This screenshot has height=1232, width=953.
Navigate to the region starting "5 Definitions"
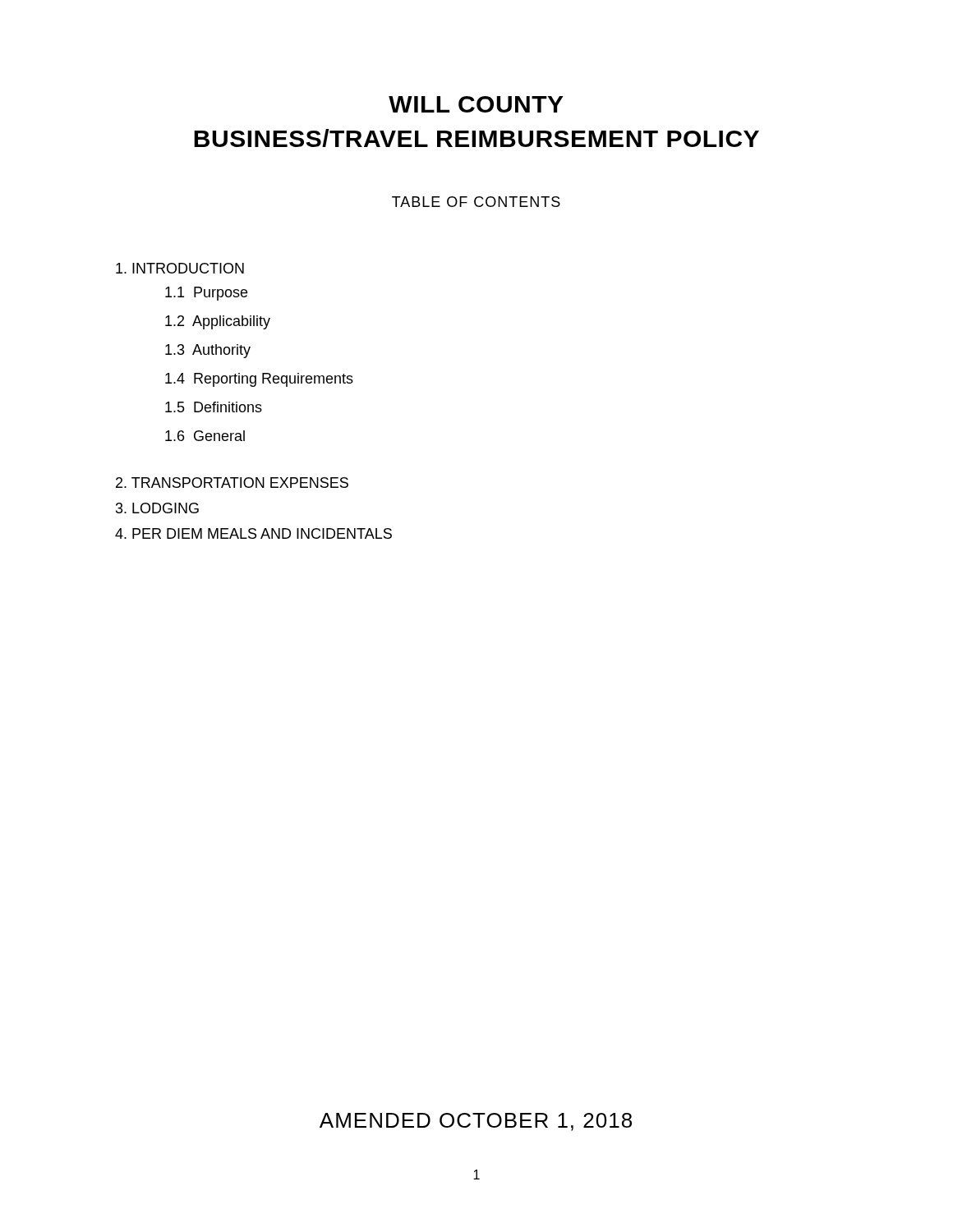click(213, 407)
